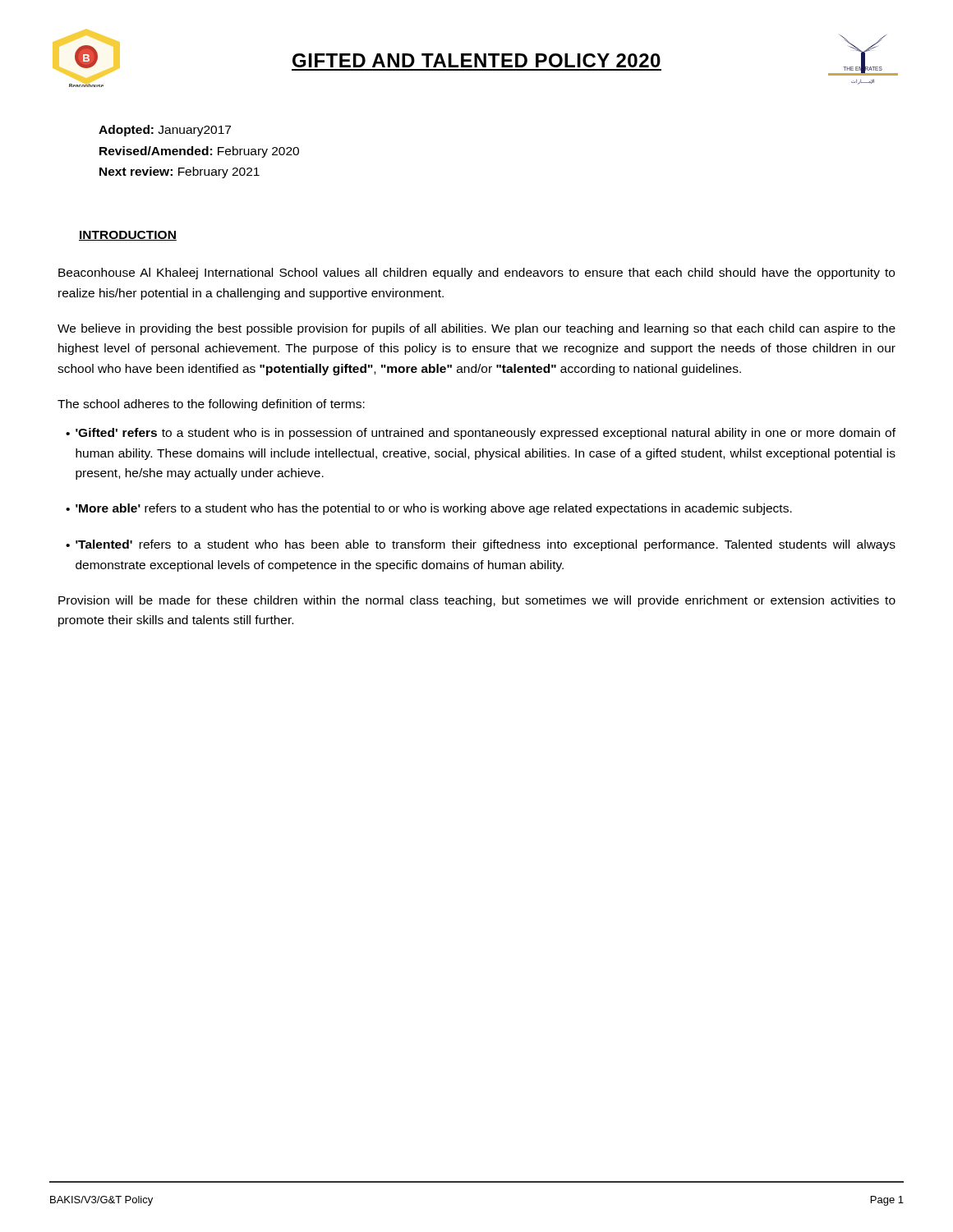Image resolution: width=953 pixels, height=1232 pixels.
Task: Locate the passage starting "GIFTED AND TALENTED POLICY 2020"
Action: pos(476,60)
